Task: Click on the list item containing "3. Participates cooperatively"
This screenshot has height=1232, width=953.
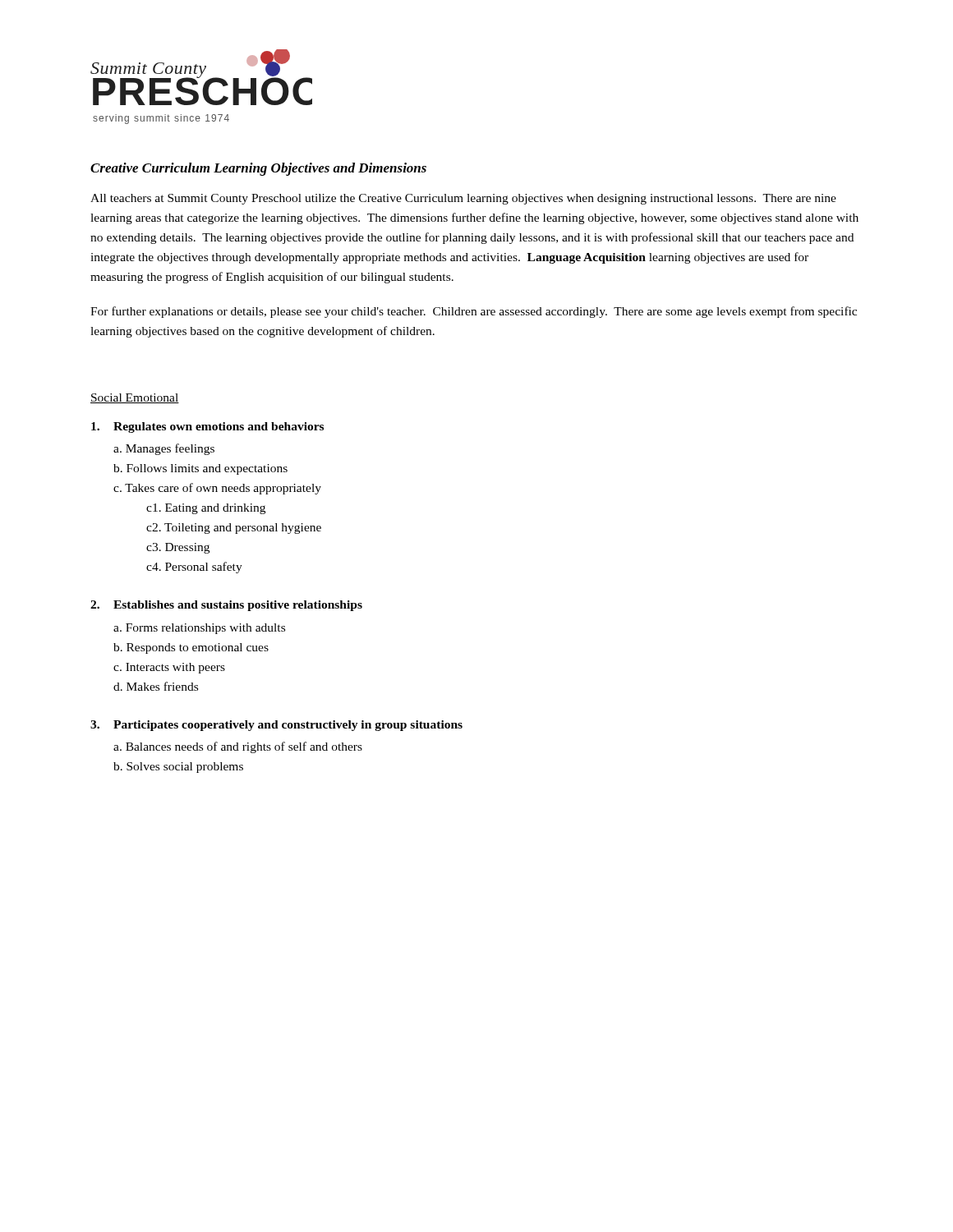Action: pyautogui.click(x=276, y=724)
